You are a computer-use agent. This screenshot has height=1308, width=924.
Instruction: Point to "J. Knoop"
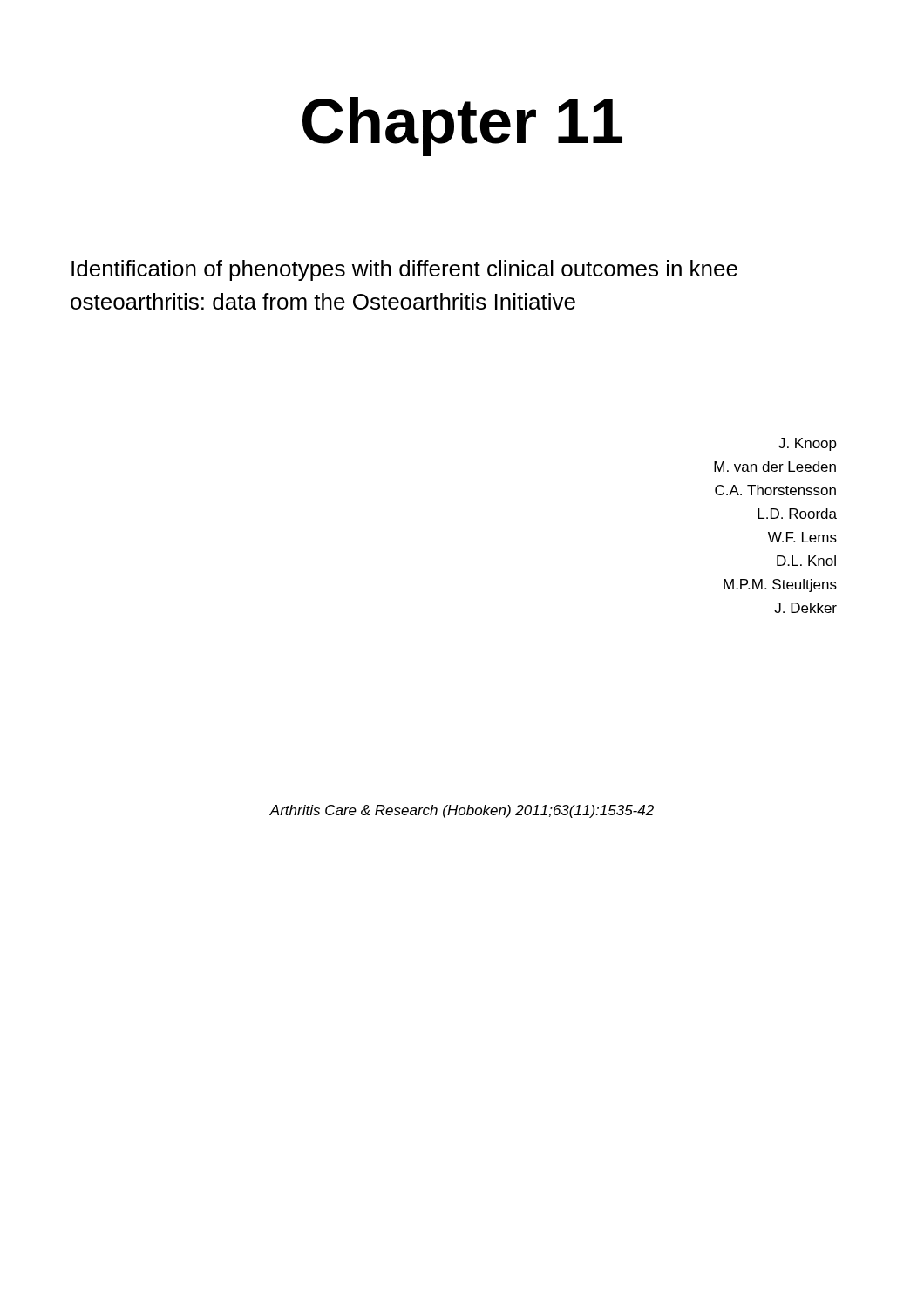coord(808,443)
